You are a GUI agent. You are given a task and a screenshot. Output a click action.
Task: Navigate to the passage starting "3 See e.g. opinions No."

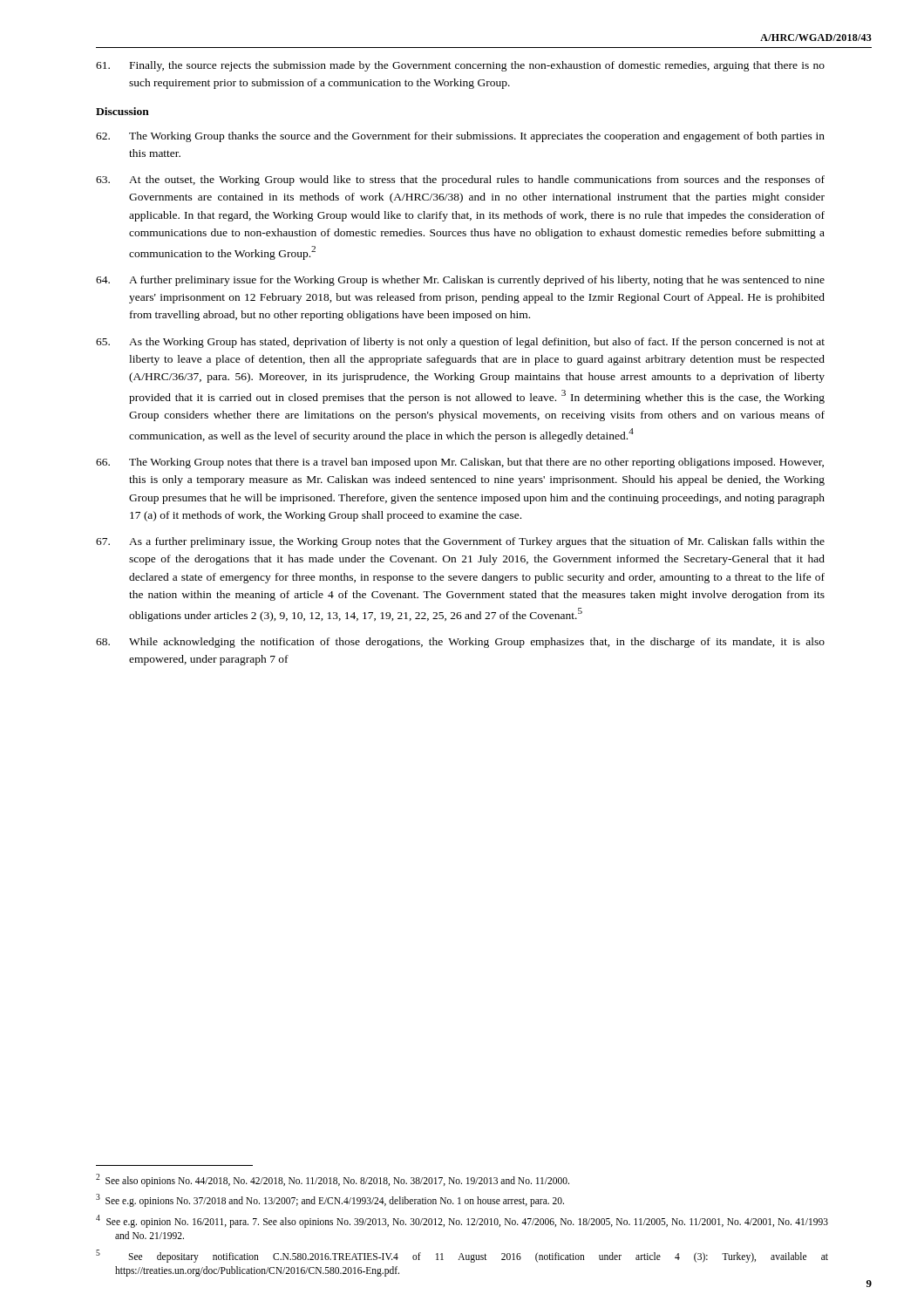[x=330, y=1199]
